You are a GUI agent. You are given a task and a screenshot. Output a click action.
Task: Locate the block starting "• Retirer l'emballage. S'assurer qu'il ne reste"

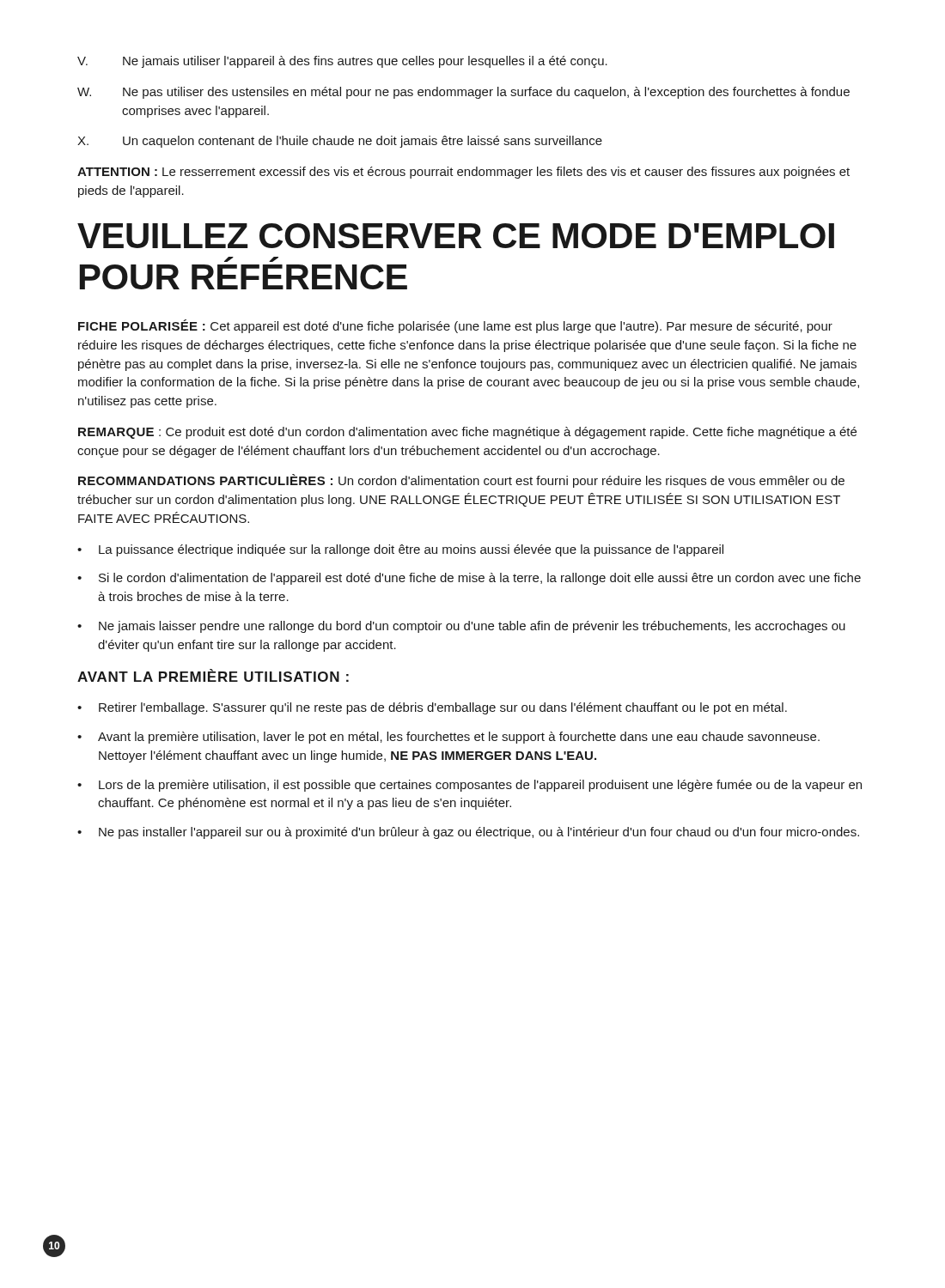[472, 708]
